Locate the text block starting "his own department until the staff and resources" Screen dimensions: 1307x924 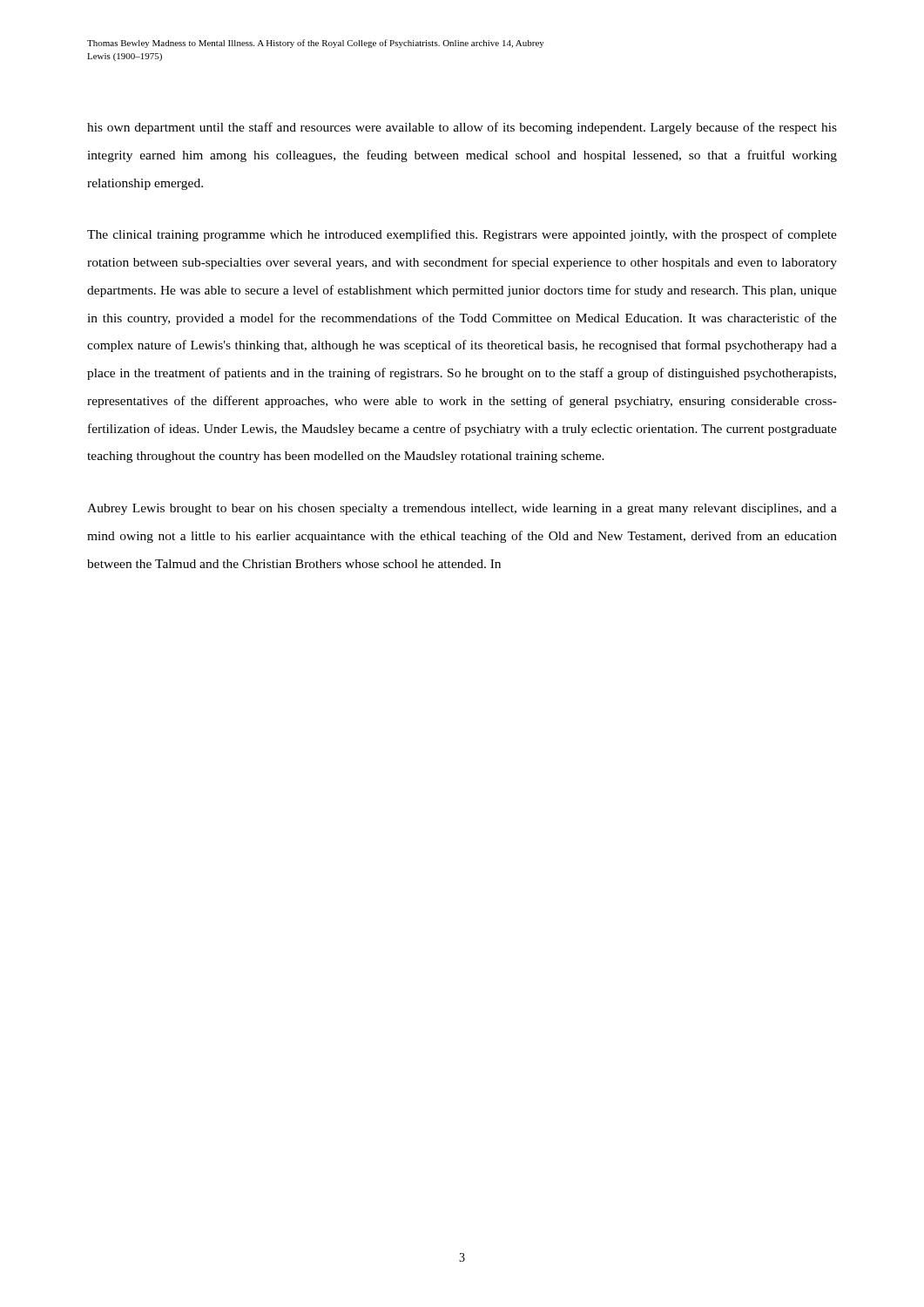point(462,154)
